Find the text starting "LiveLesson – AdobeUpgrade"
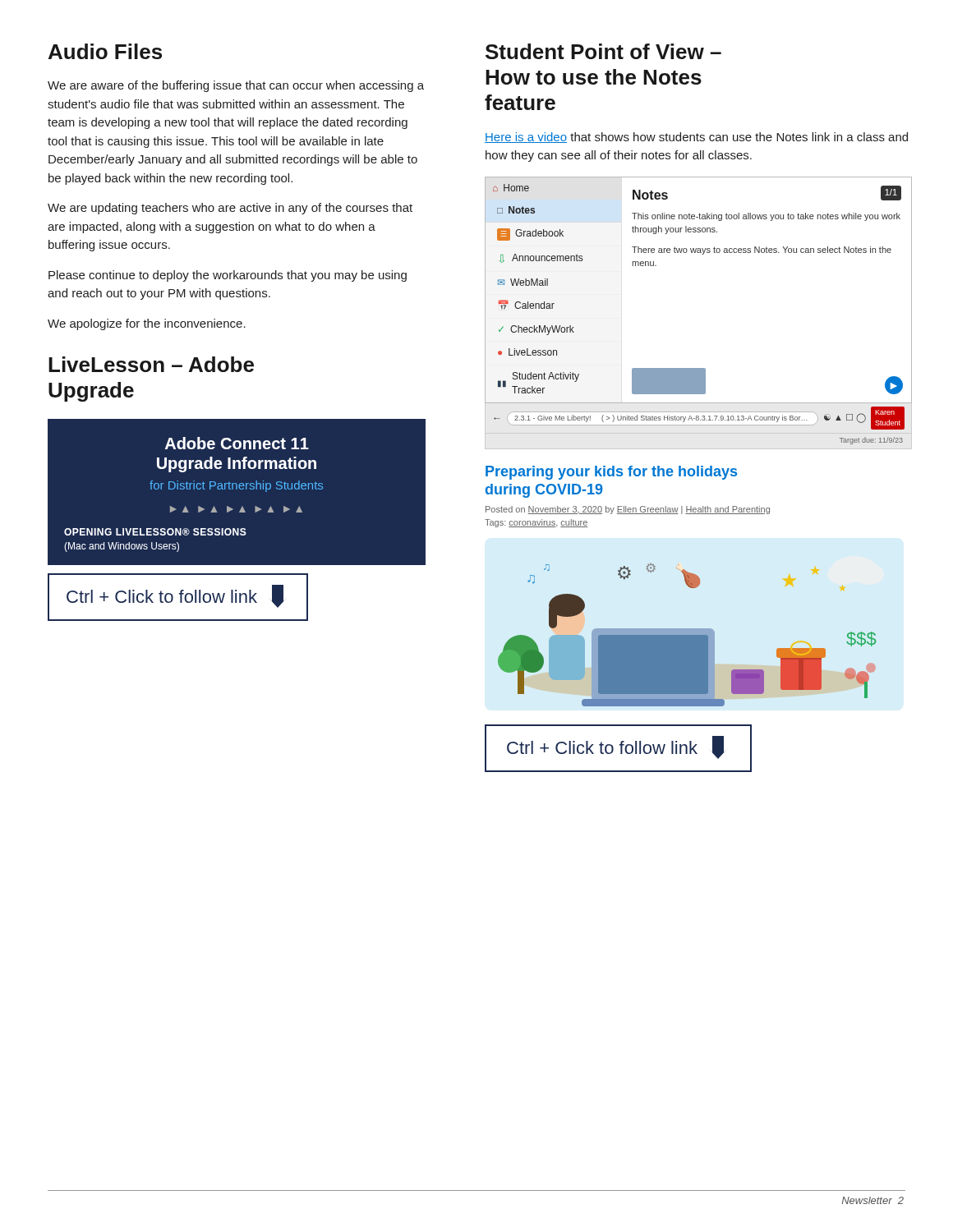953x1232 pixels. [151, 378]
